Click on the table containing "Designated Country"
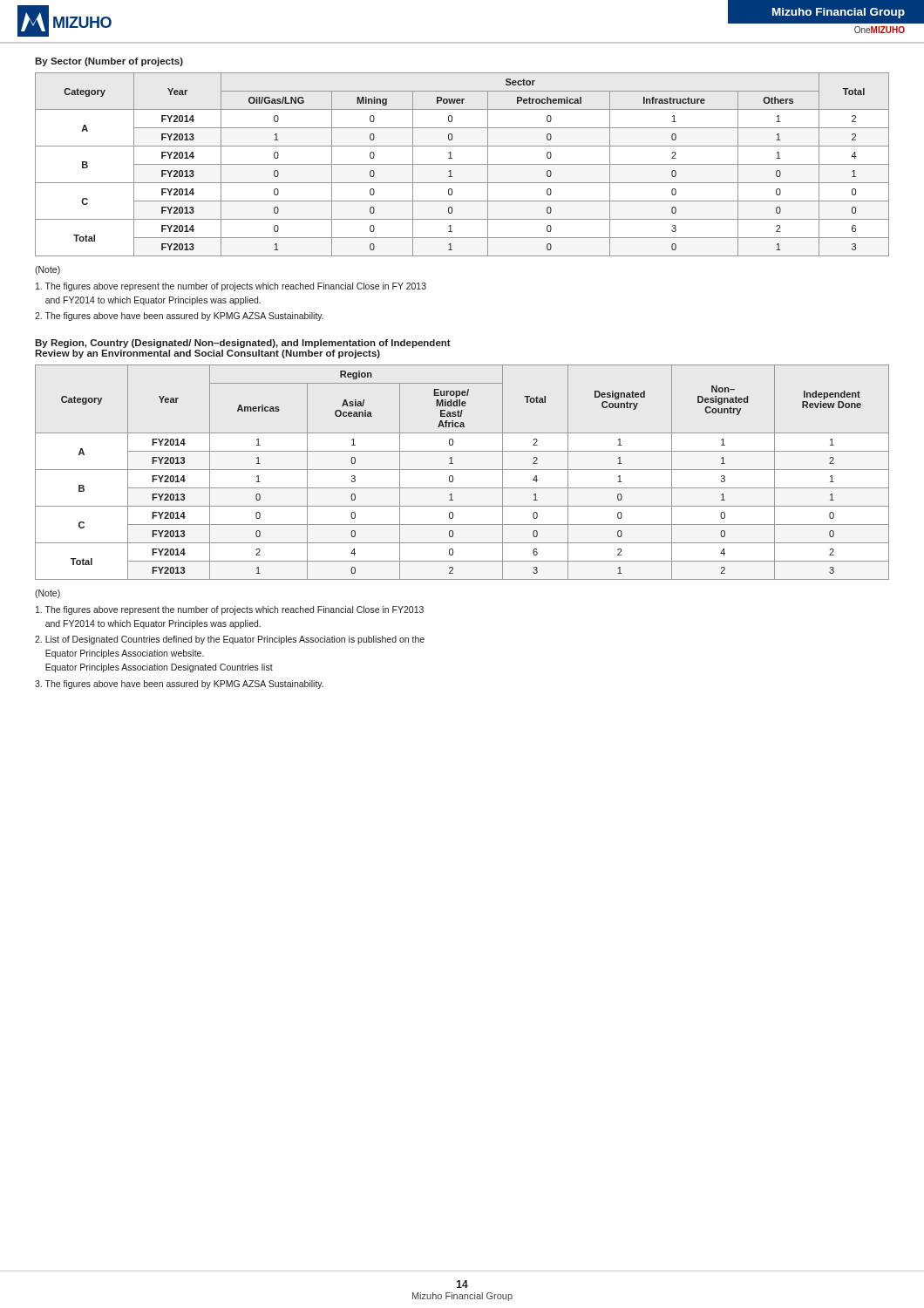Image resolution: width=924 pixels, height=1308 pixels. pos(462,472)
